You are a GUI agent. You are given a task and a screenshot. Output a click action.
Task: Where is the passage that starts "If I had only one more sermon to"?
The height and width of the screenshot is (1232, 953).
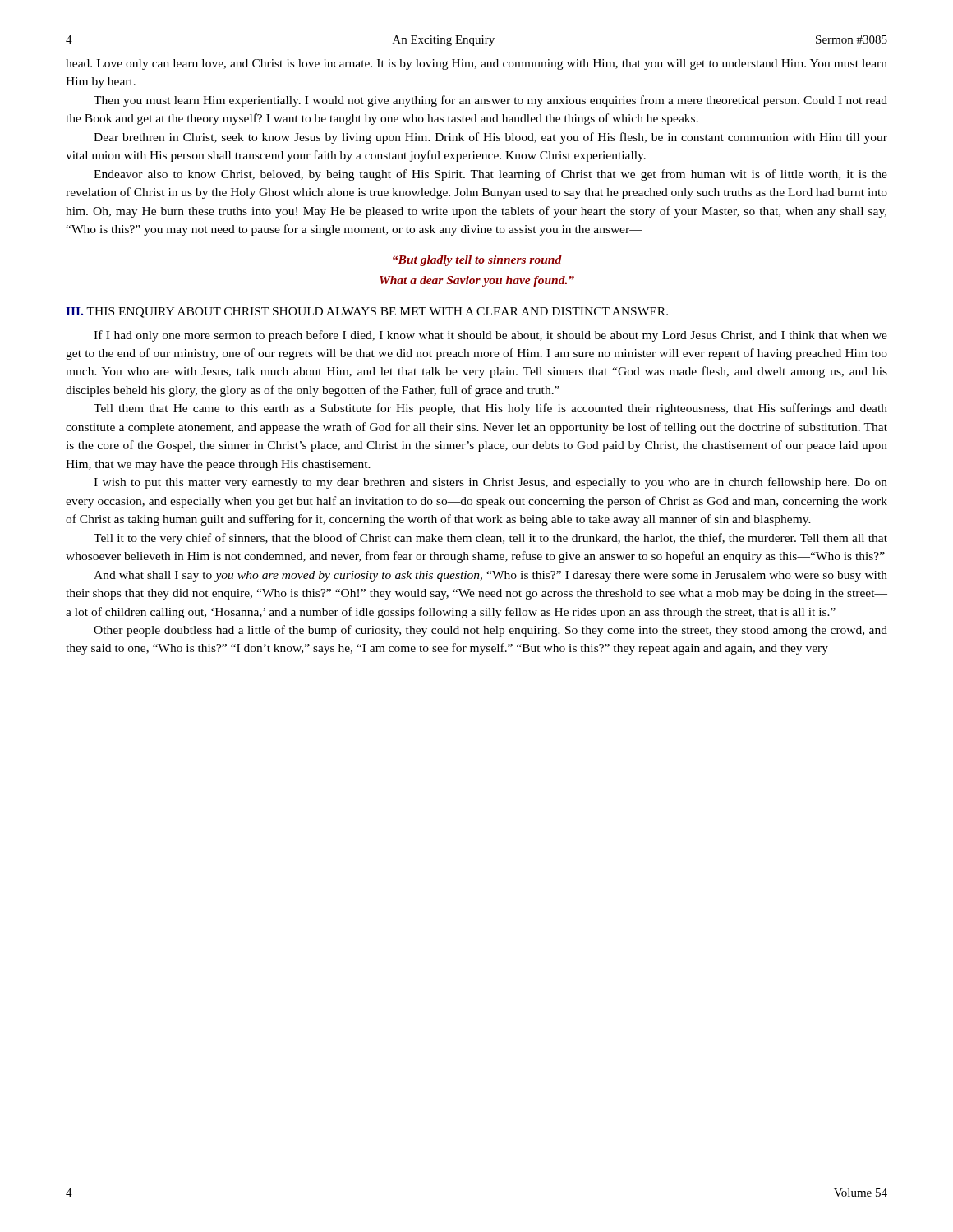click(x=476, y=363)
